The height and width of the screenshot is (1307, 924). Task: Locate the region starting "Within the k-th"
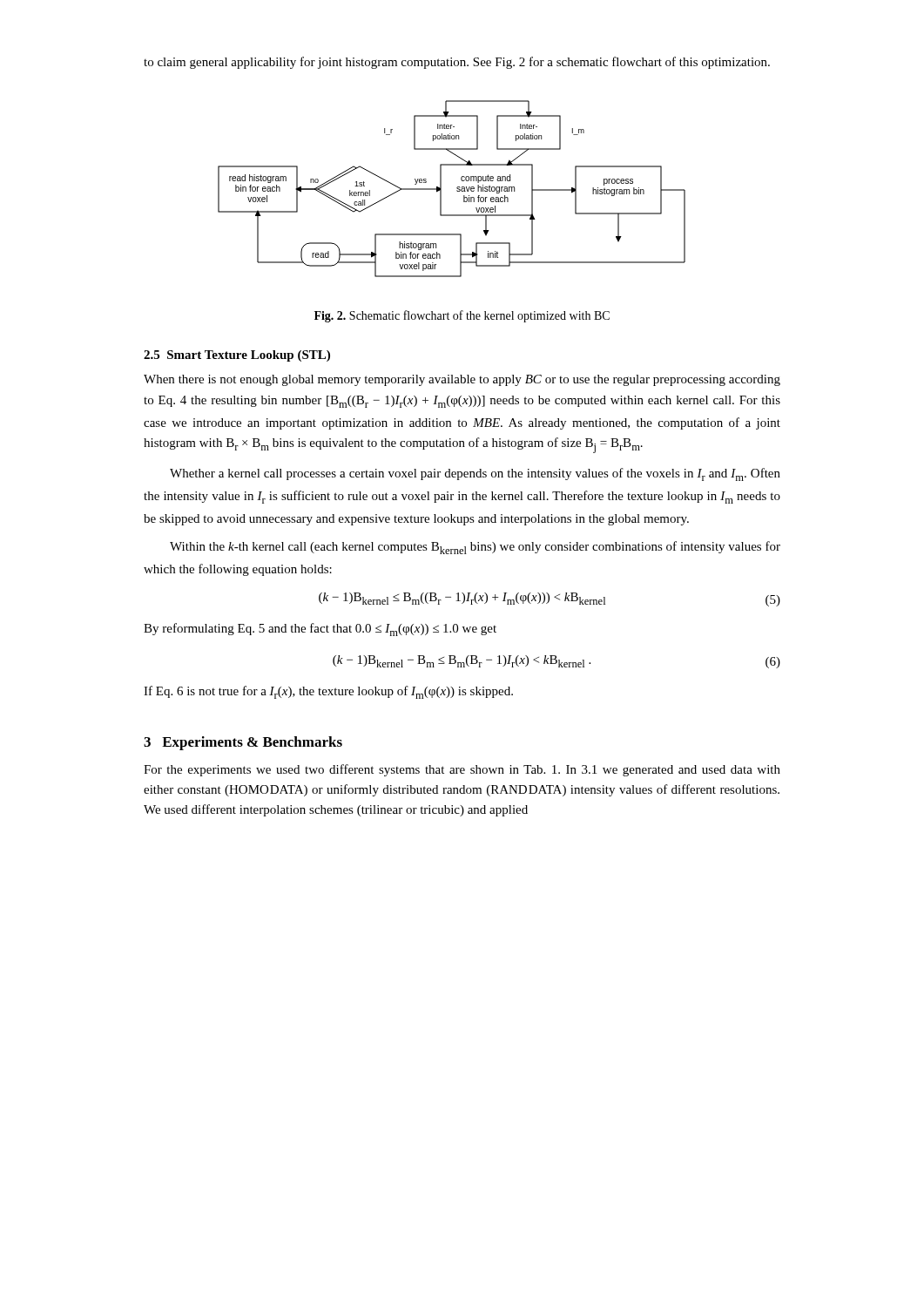coord(462,557)
